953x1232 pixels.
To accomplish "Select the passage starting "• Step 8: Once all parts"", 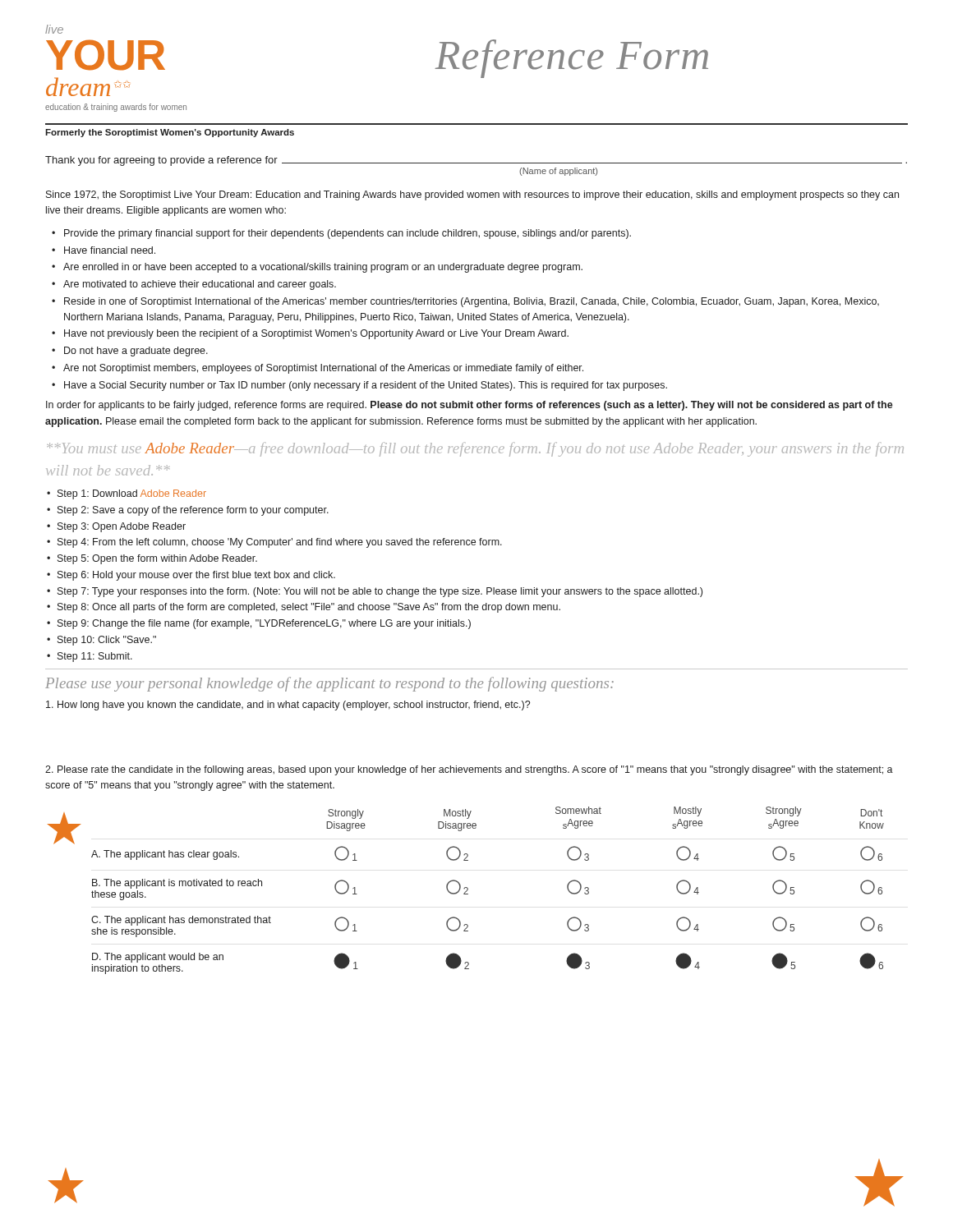I will pyautogui.click(x=304, y=608).
